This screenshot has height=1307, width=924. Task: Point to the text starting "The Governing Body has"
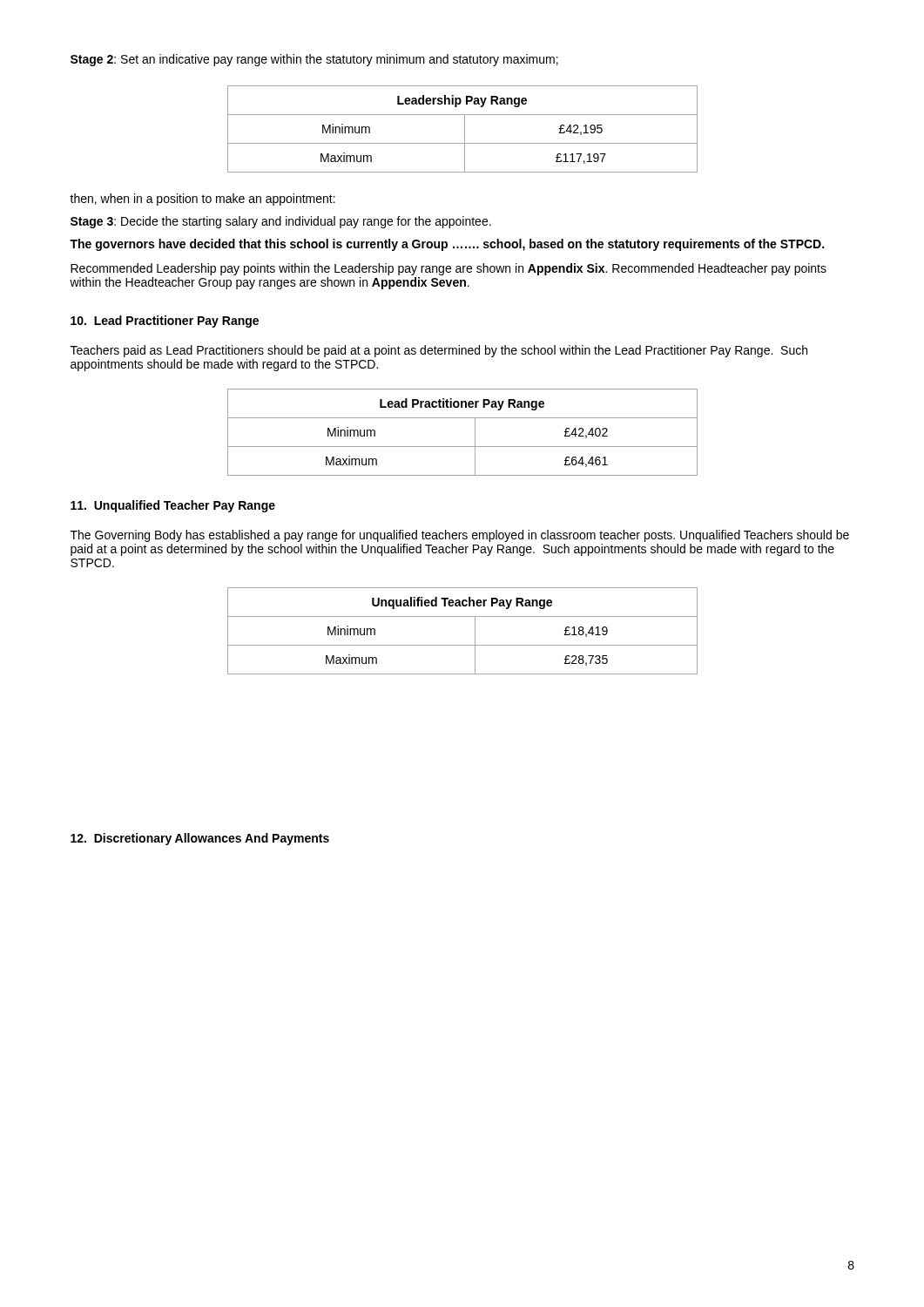460,549
